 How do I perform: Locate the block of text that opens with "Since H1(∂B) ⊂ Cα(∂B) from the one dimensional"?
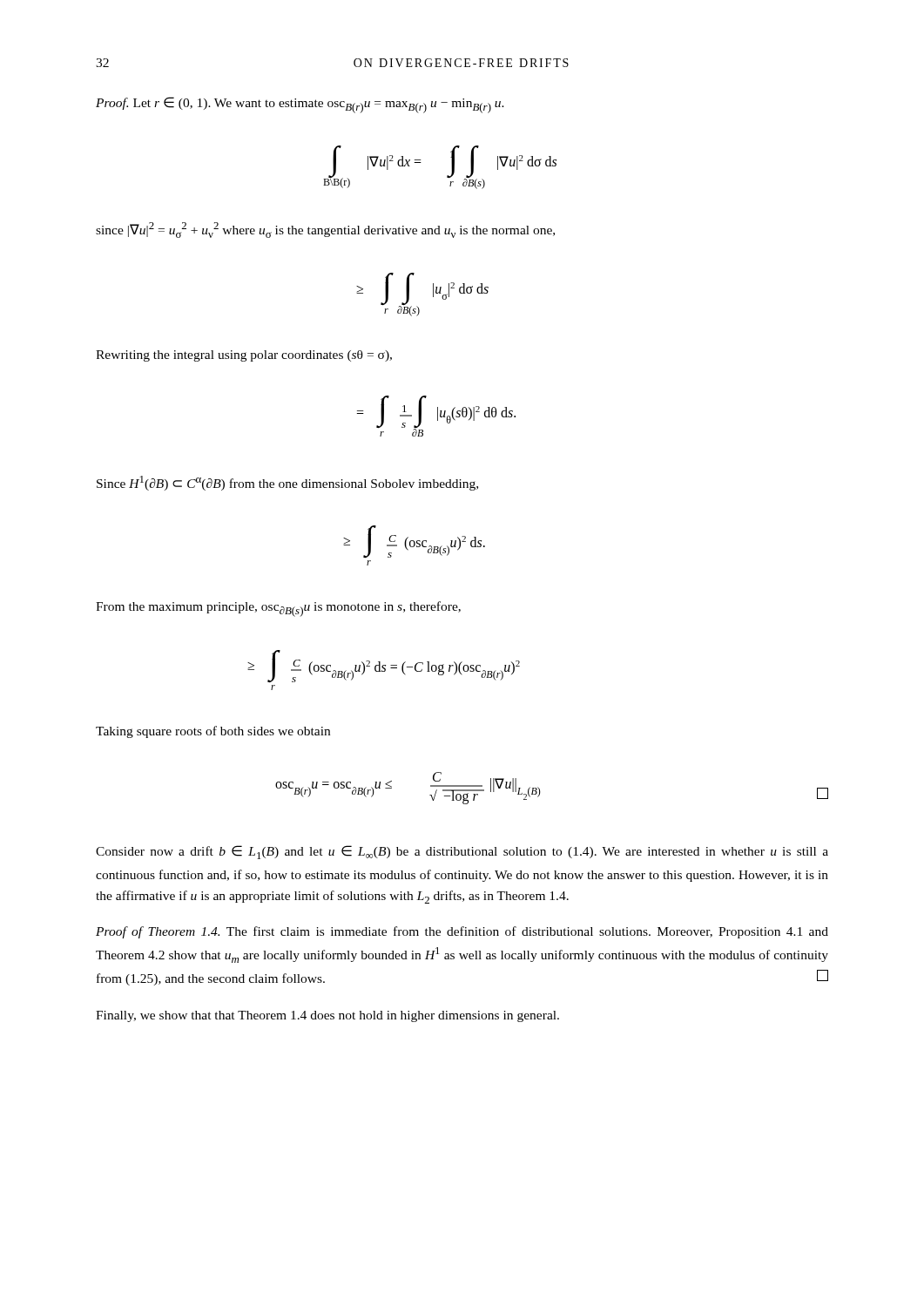click(288, 482)
